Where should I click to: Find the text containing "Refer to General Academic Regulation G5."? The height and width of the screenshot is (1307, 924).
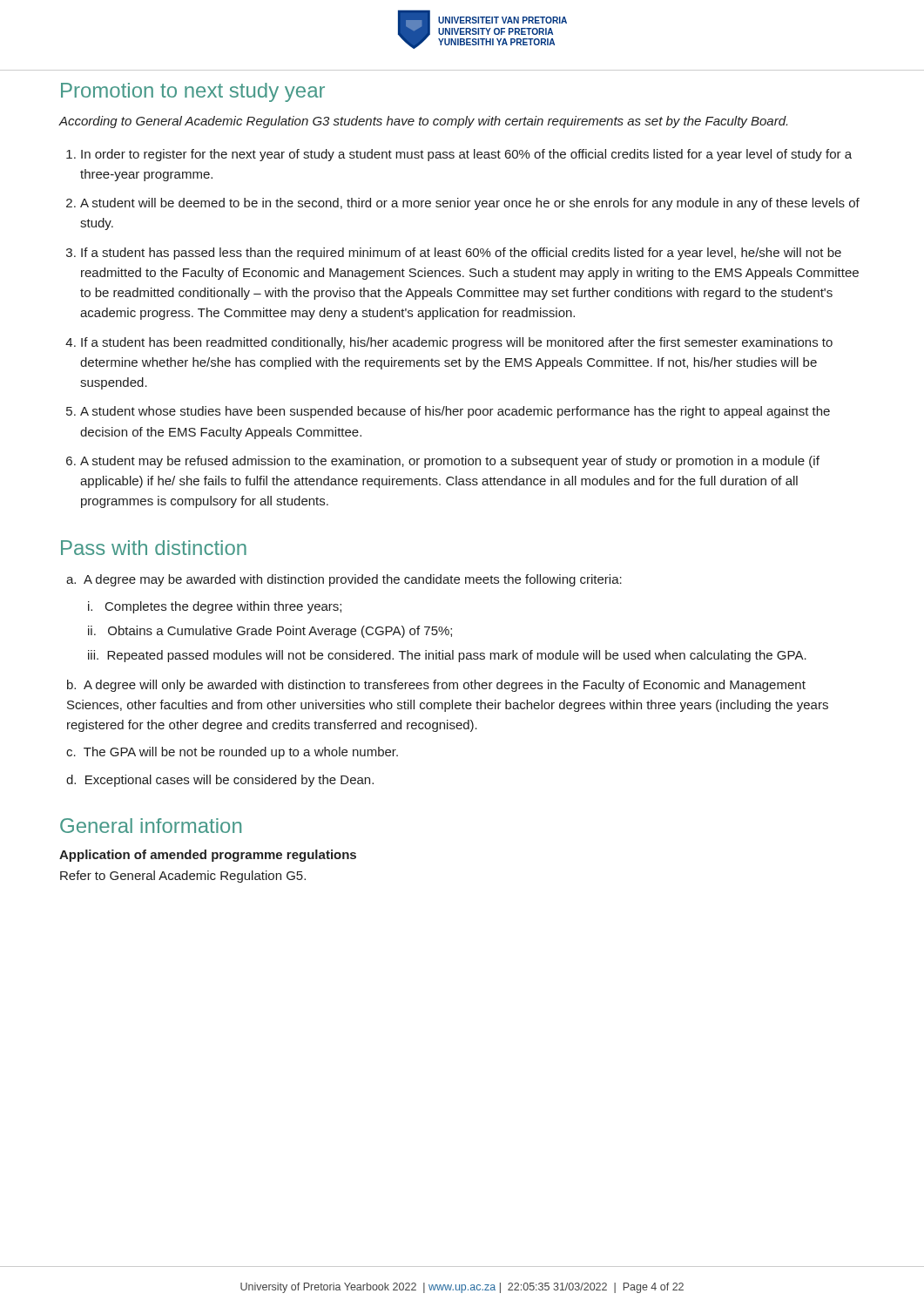pos(183,877)
